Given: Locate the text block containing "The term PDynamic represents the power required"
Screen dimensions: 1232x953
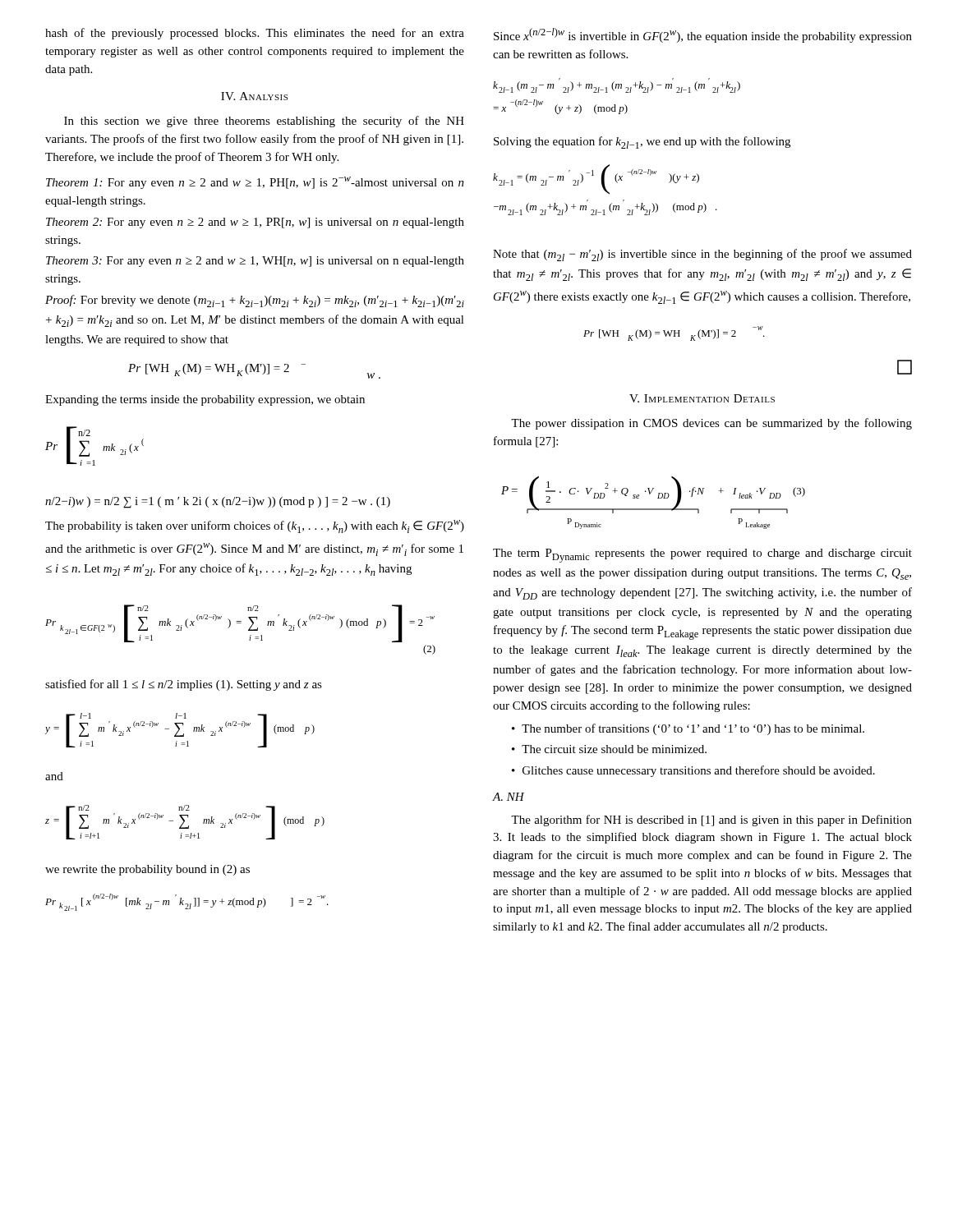Looking at the screenshot, I should [702, 630].
